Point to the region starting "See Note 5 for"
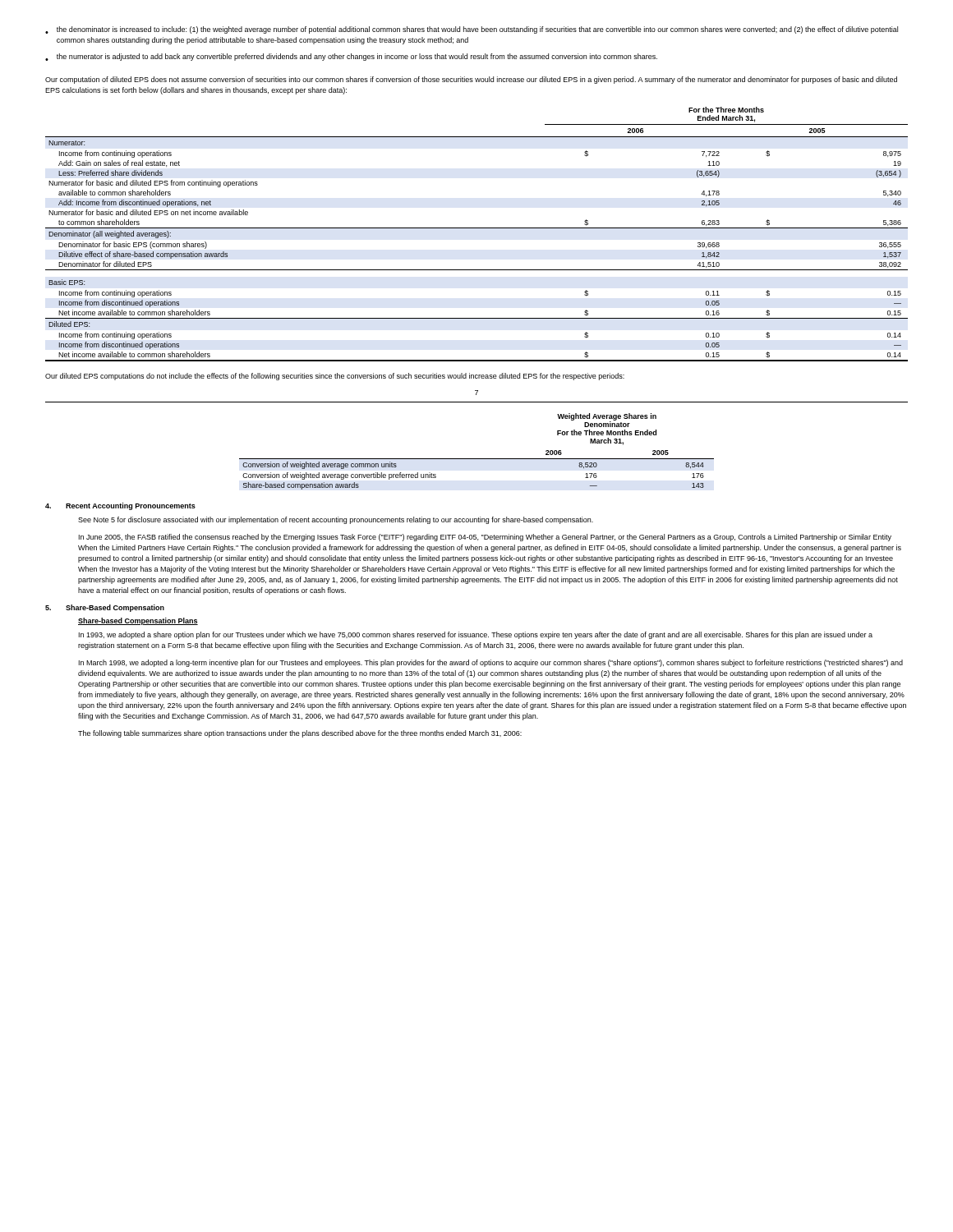Screen dimensions: 1232x953 tap(336, 520)
